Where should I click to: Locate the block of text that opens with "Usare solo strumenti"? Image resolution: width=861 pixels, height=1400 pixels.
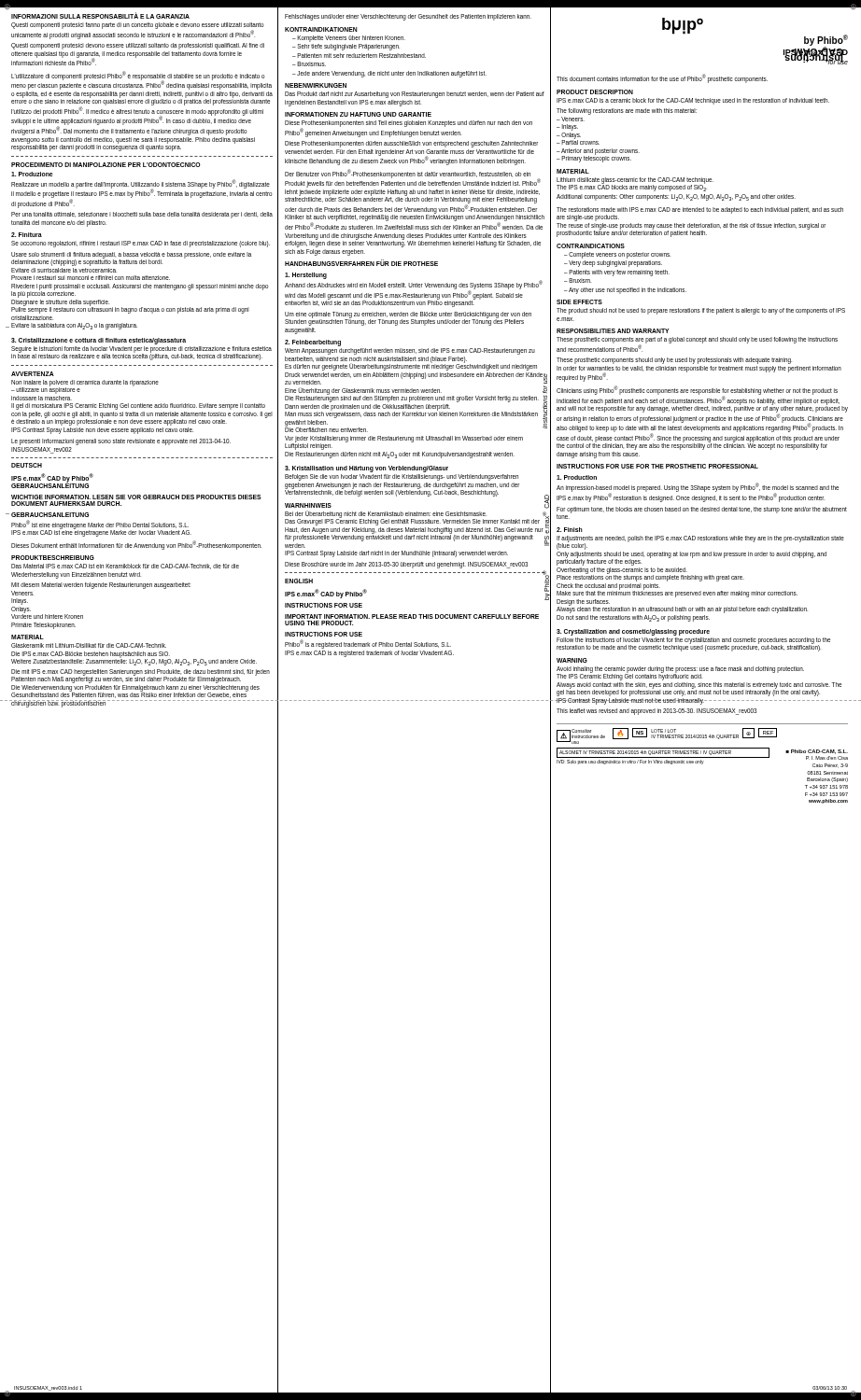click(x=140, y=291)
